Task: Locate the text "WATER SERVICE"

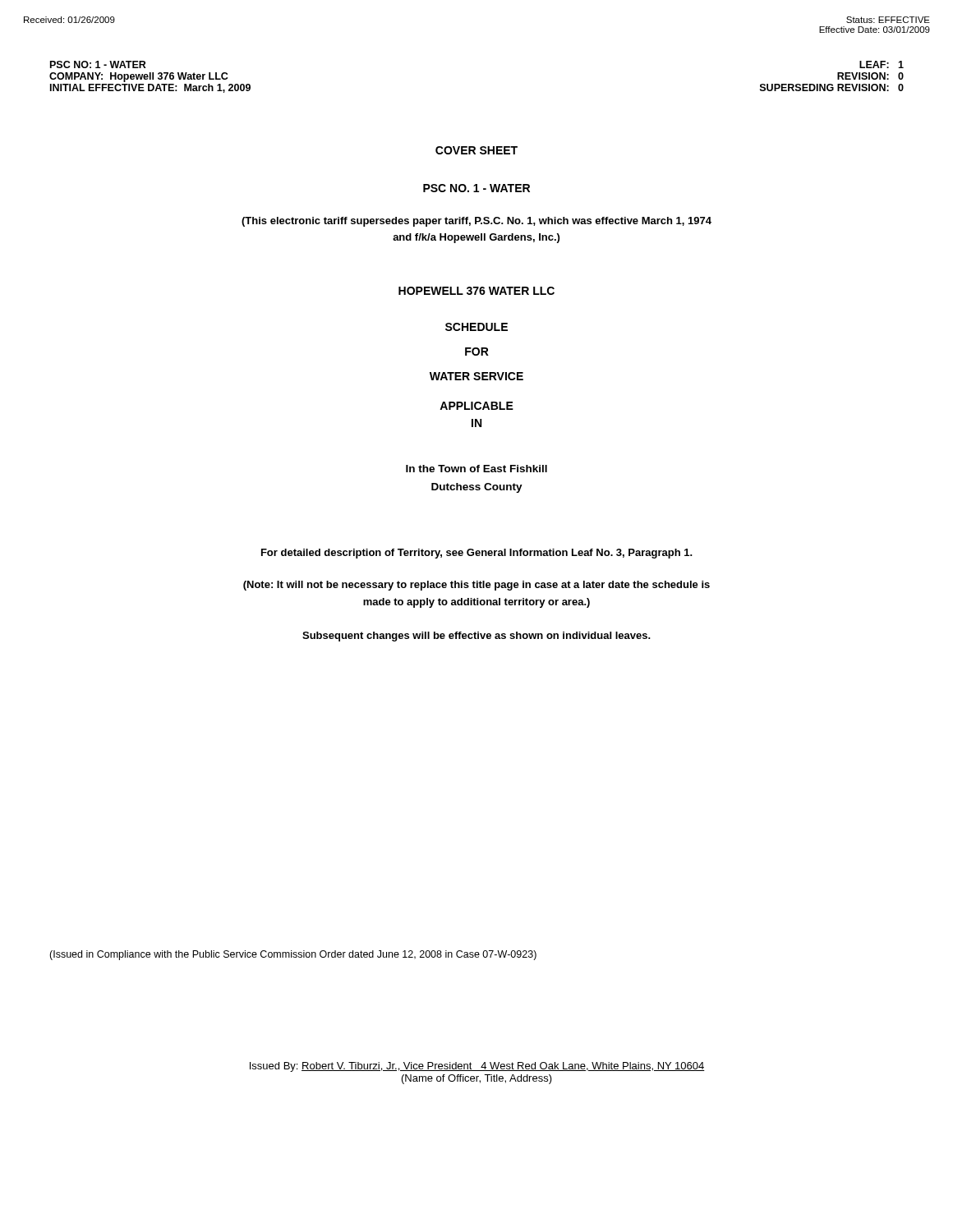Action: tap(476, 376)
